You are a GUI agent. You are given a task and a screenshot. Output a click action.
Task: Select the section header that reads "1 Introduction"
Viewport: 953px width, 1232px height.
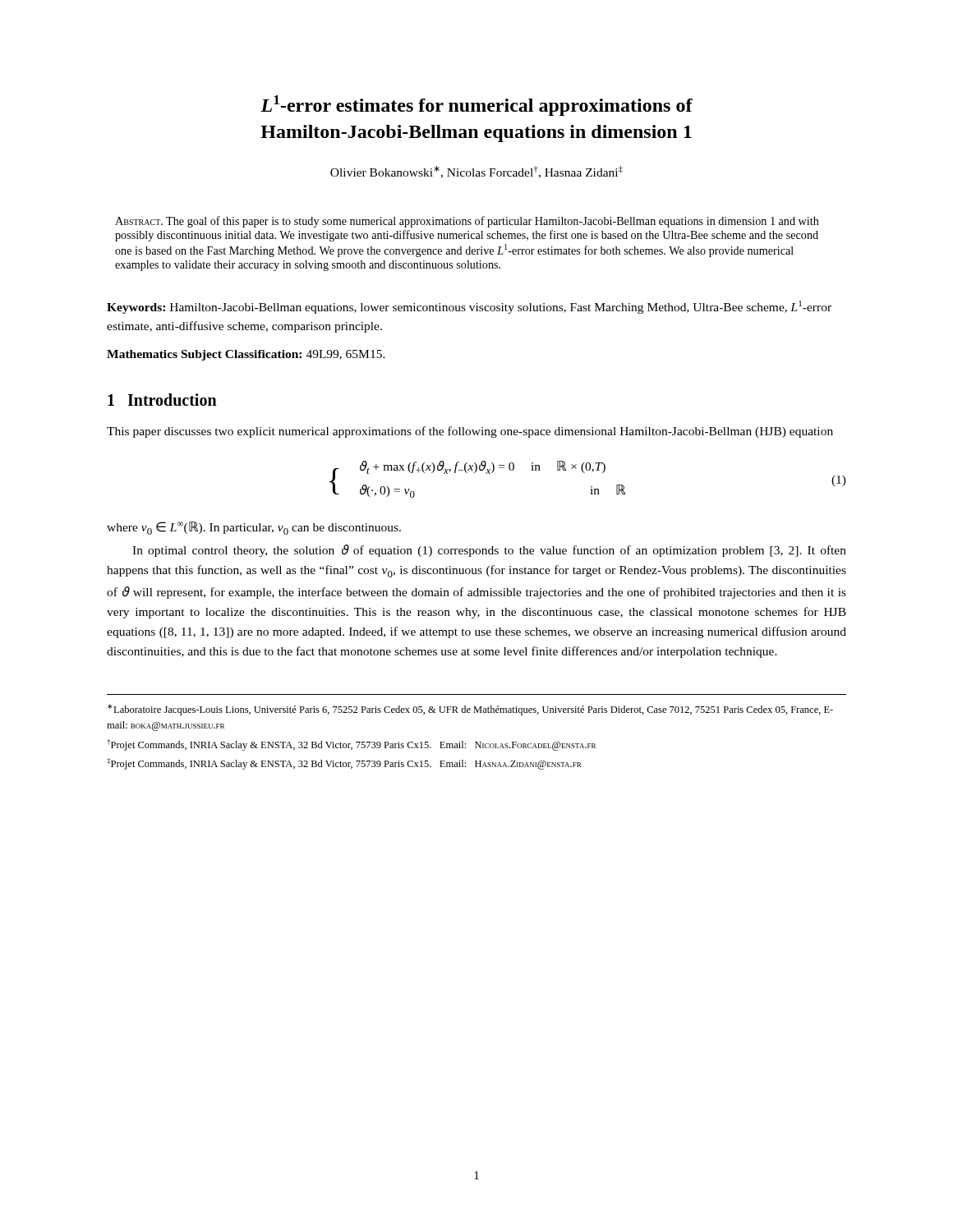click(162, 400)
